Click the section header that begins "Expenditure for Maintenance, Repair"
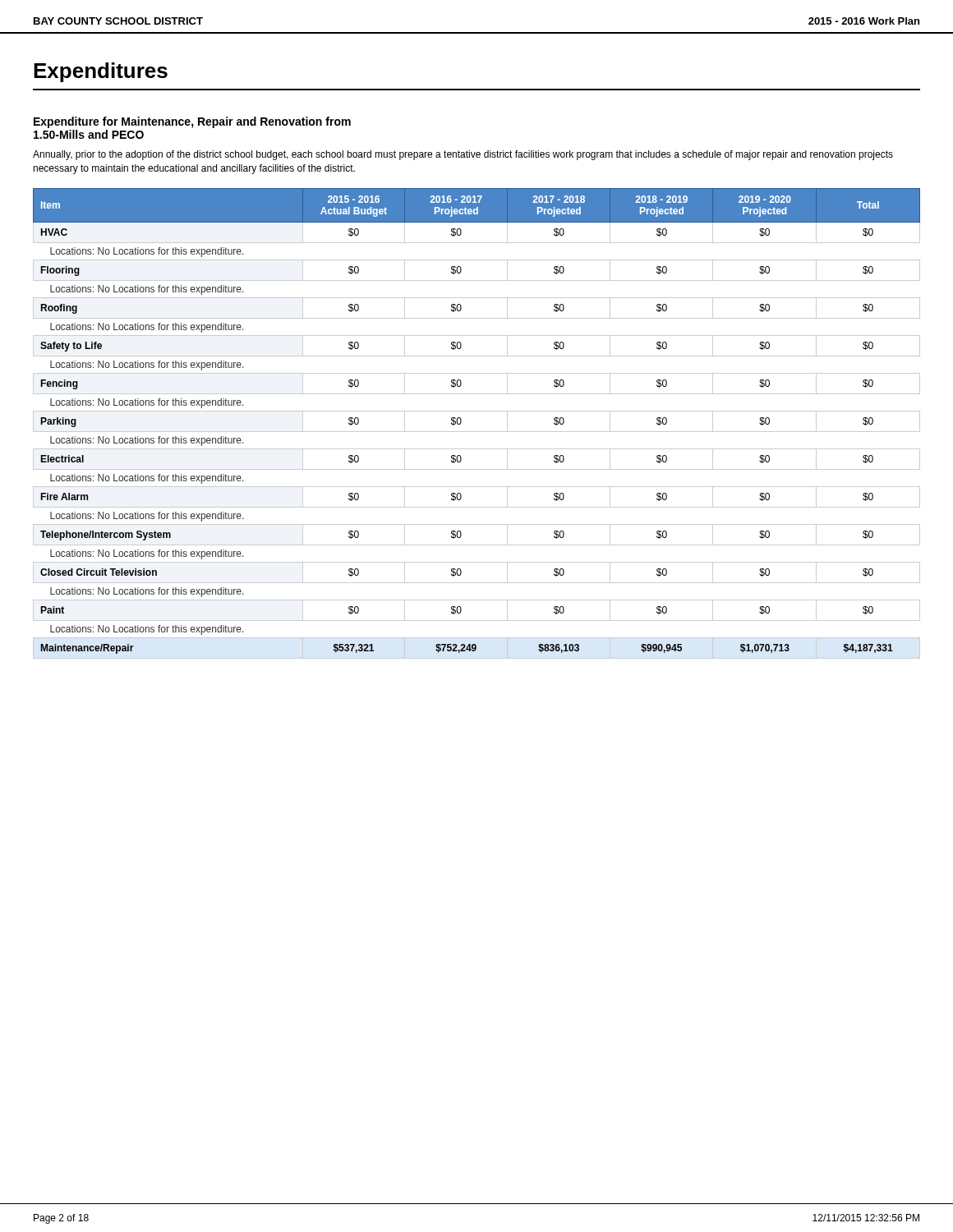Screen dimensions: 1232x953 click(x=192, y=128)
